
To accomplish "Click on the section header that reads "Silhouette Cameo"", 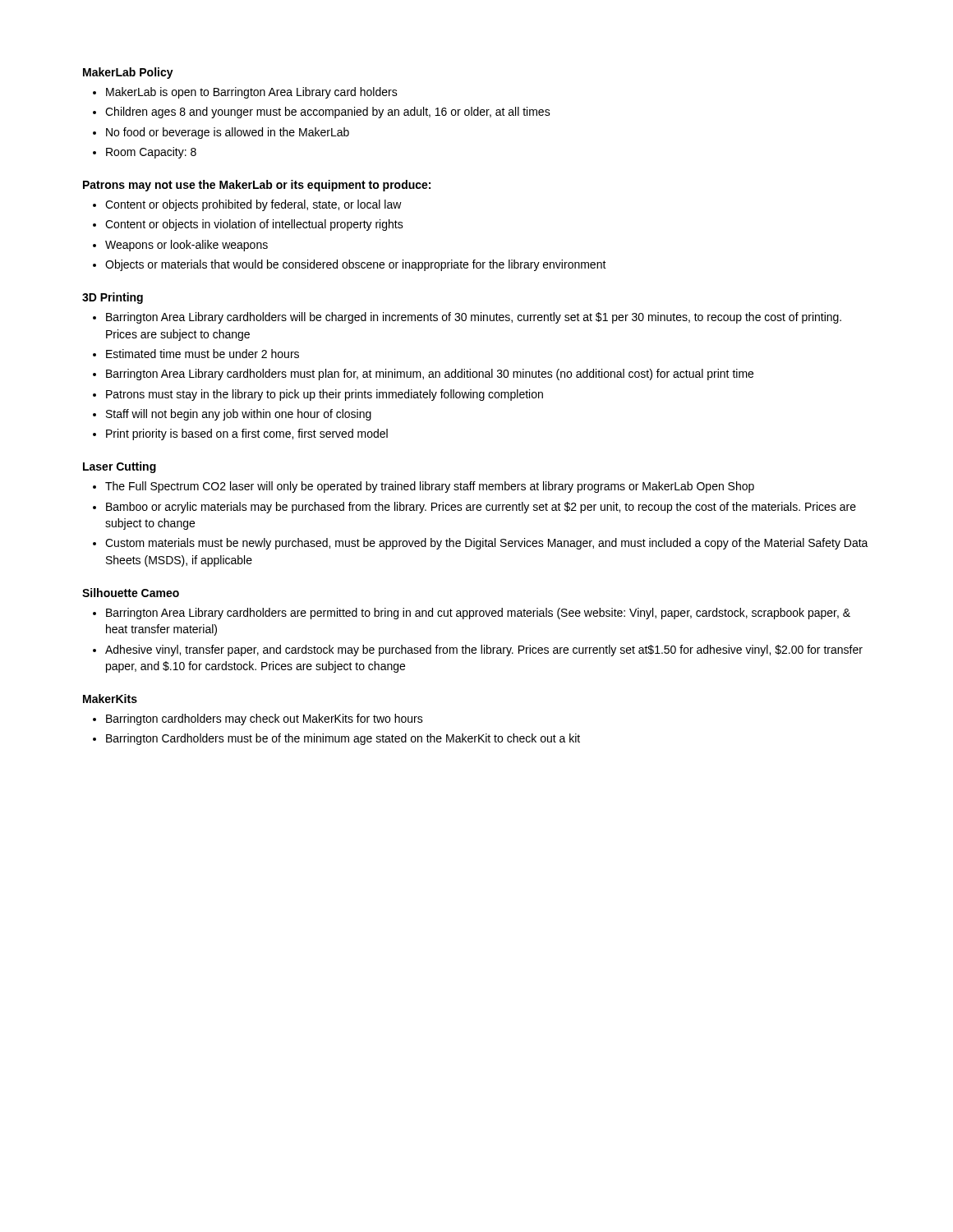I will [x=131, y=593].
